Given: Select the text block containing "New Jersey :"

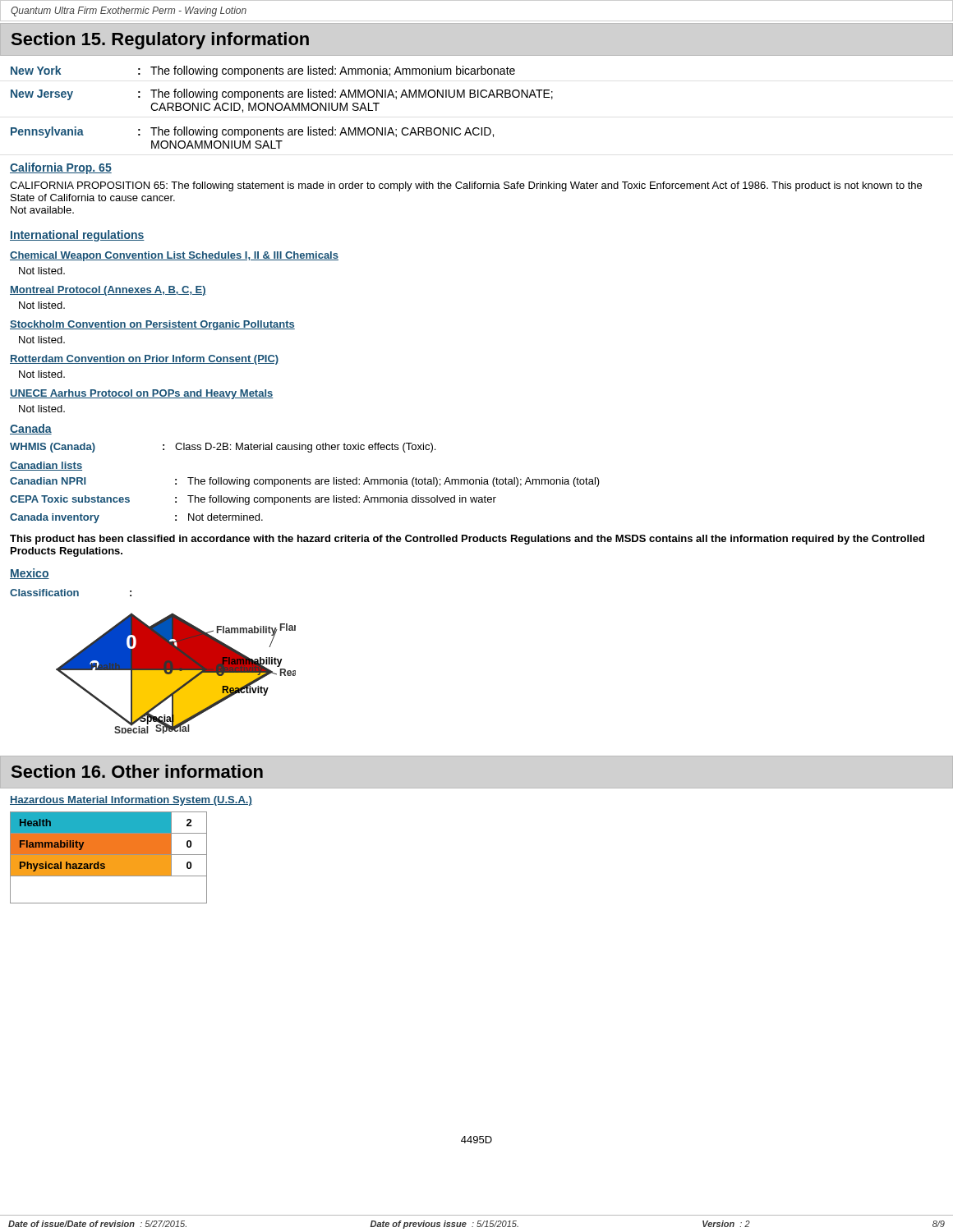Looking at the screenshot, I should [x=282, y=100].
